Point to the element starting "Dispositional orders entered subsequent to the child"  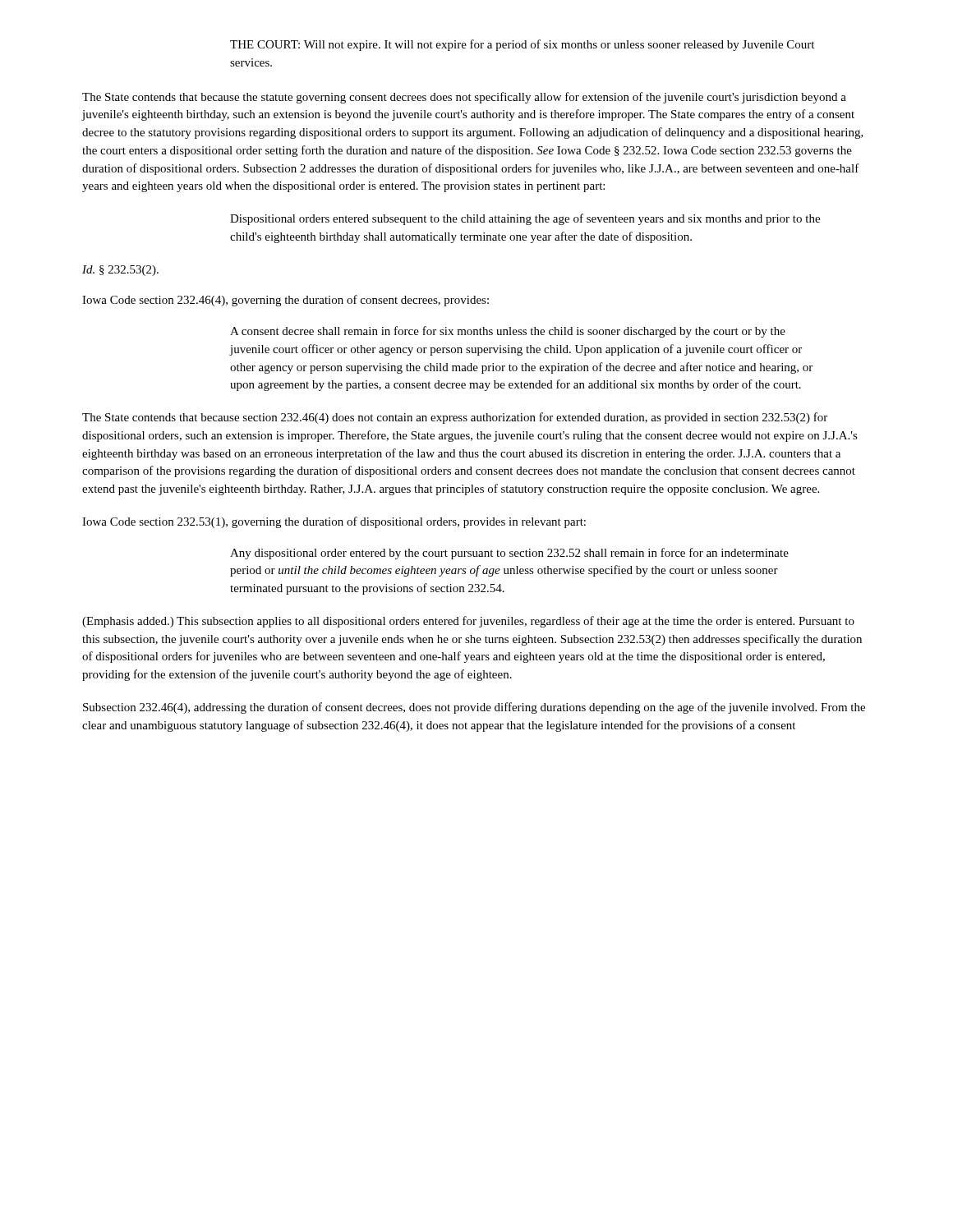(x=525, y=227)
